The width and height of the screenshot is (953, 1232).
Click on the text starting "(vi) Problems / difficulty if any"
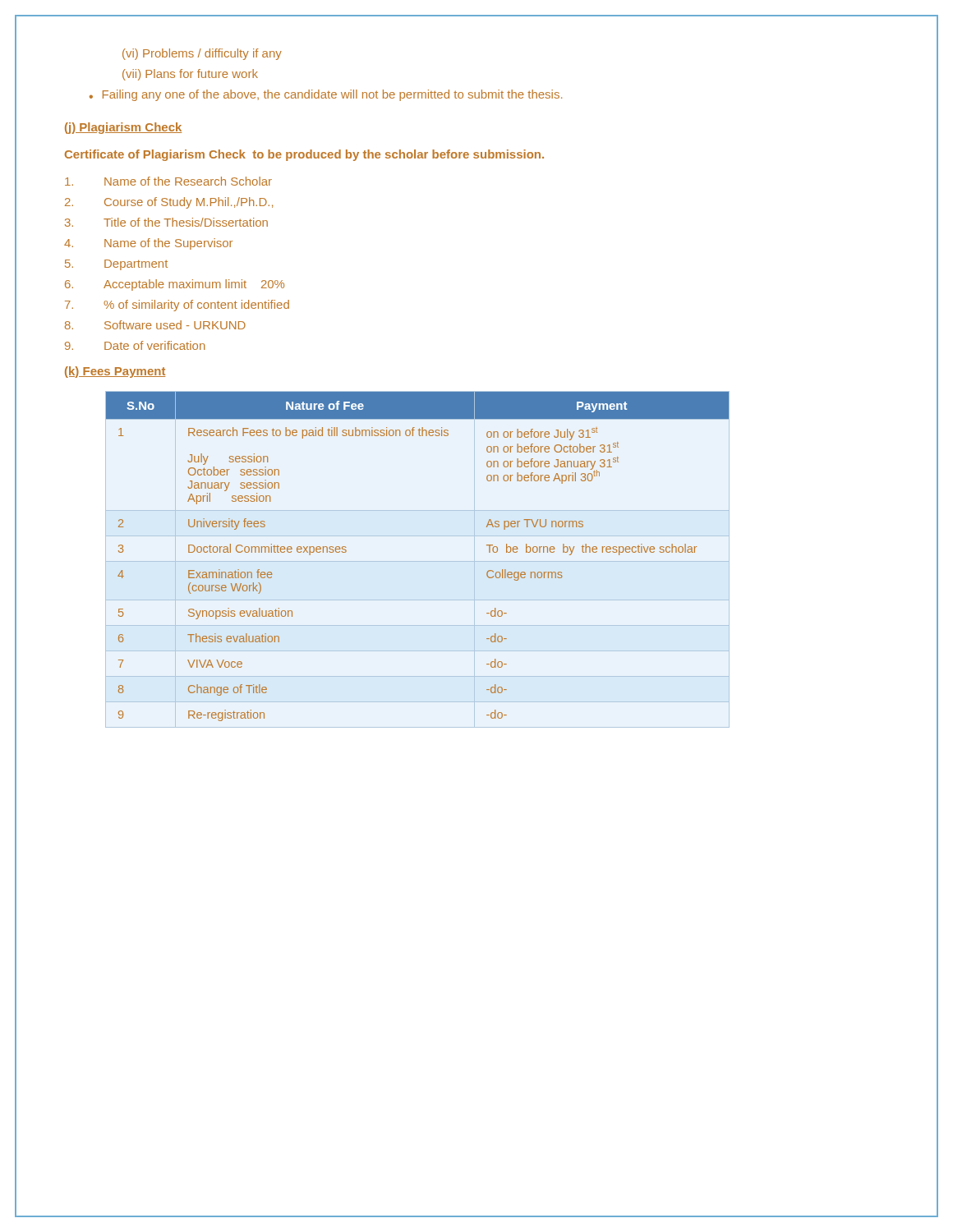(x=202, y=53)
